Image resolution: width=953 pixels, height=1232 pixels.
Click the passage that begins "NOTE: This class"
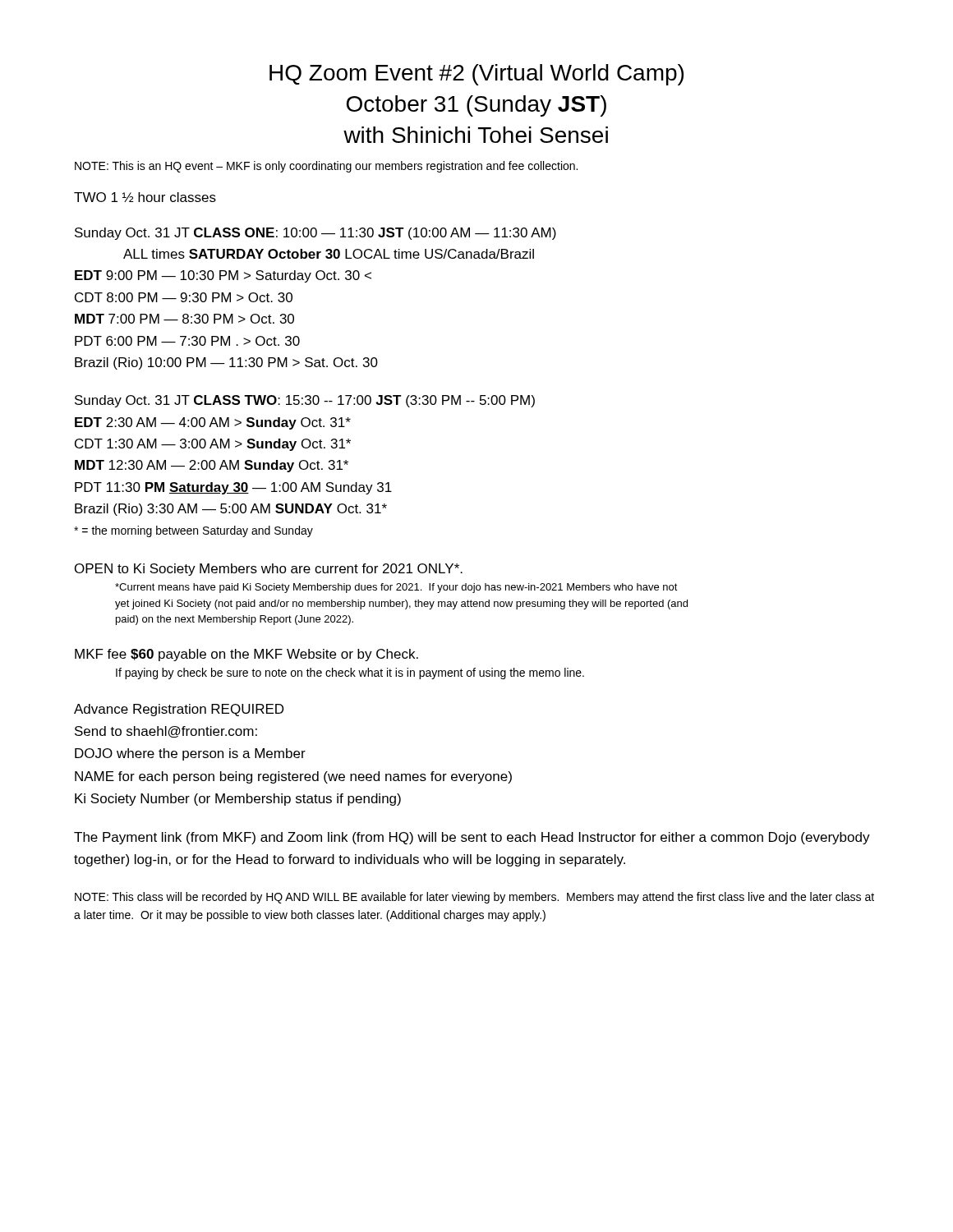[474, 906]
